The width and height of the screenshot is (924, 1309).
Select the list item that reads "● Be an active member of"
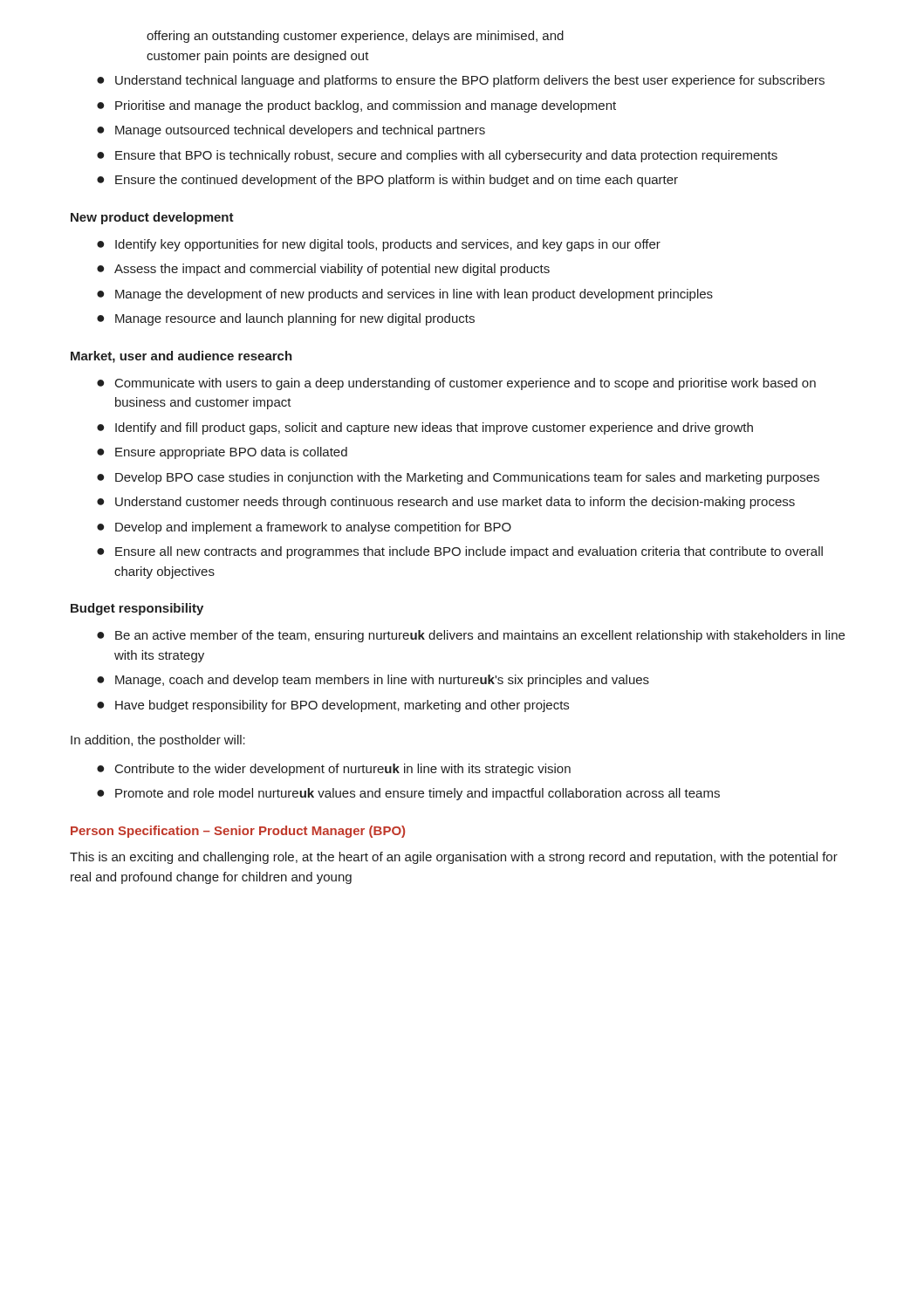tap(475, 645)
